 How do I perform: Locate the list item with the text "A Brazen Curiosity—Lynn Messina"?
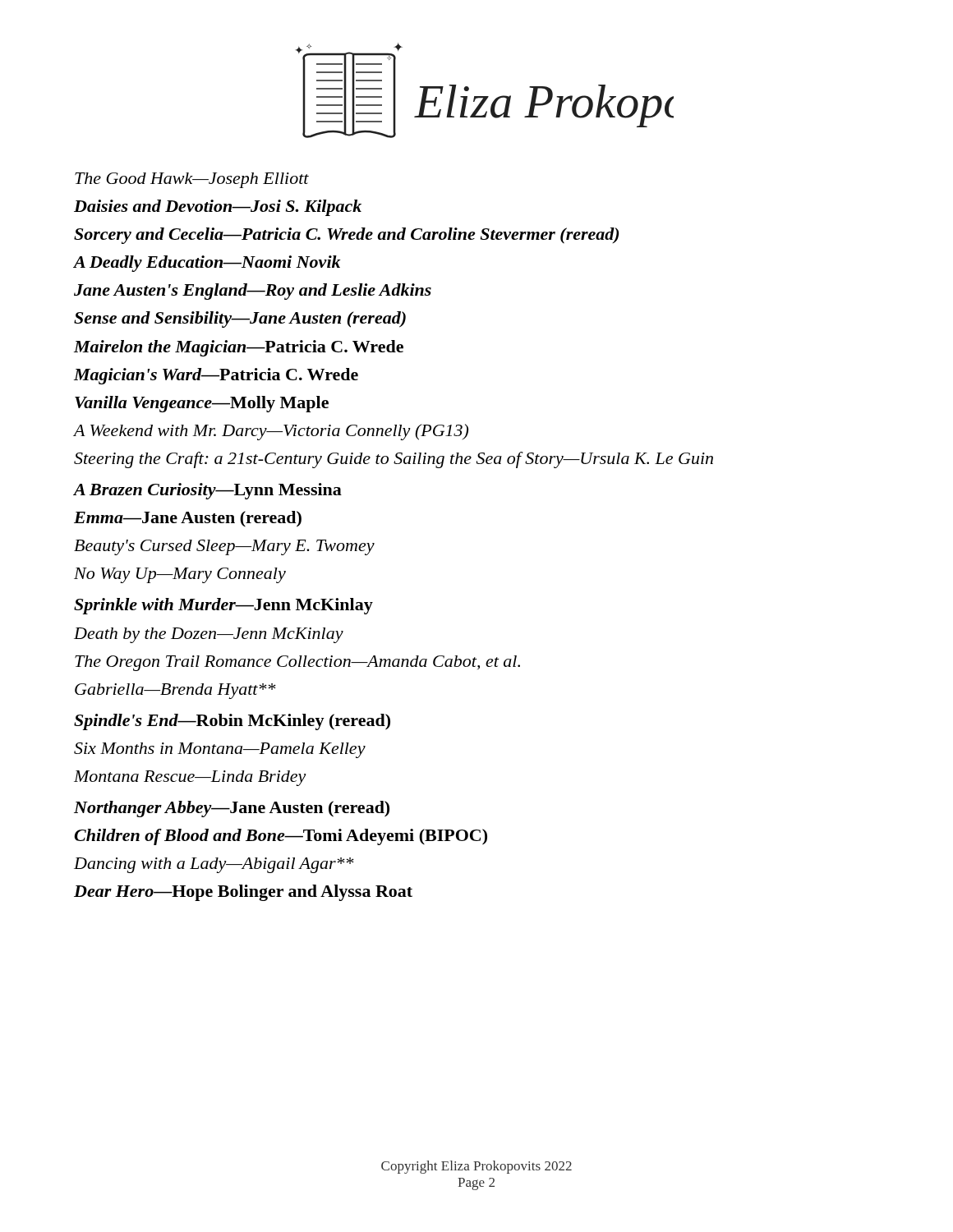(208, 489)
